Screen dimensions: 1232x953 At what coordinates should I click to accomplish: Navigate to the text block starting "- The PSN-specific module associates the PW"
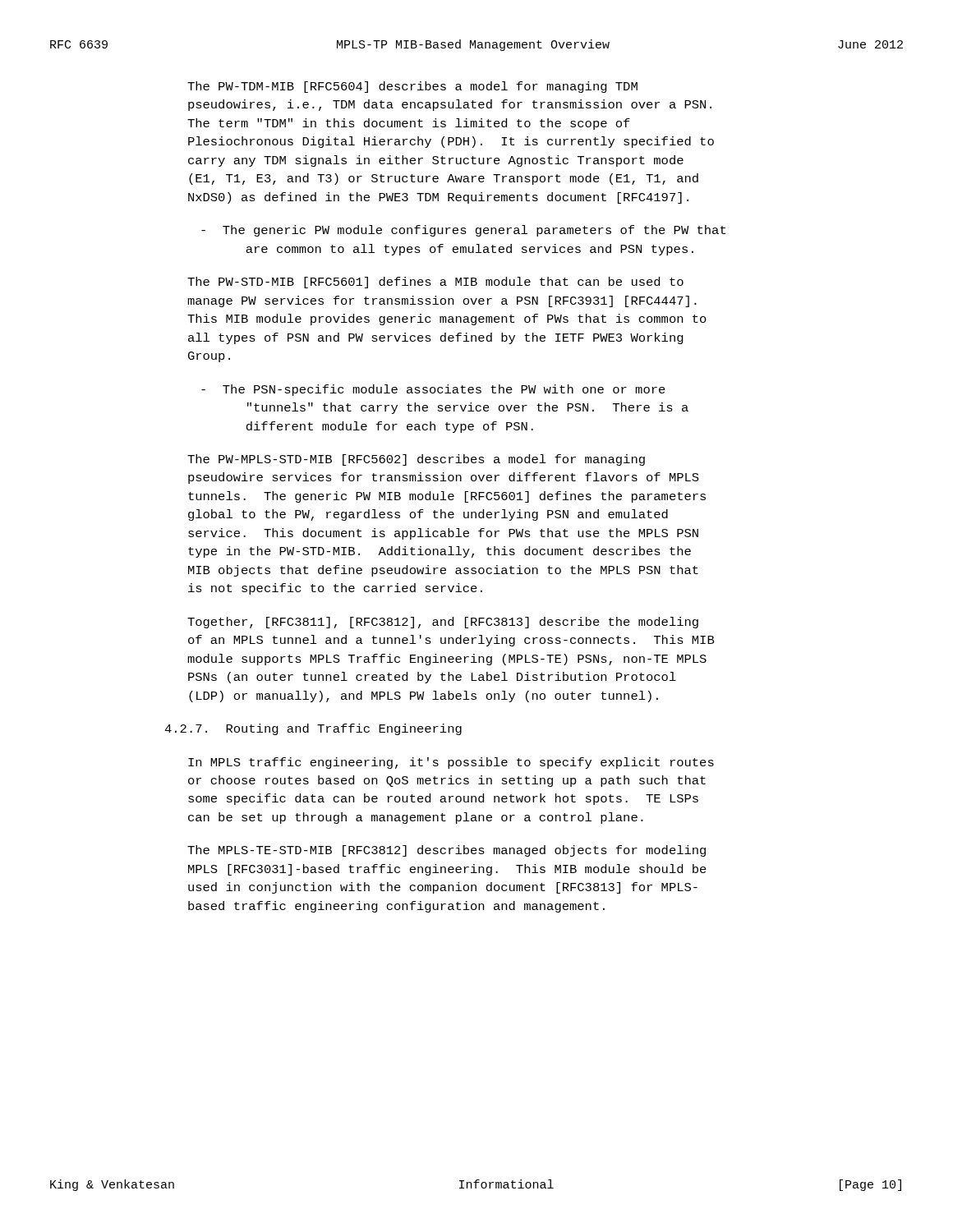click(433, 408)
